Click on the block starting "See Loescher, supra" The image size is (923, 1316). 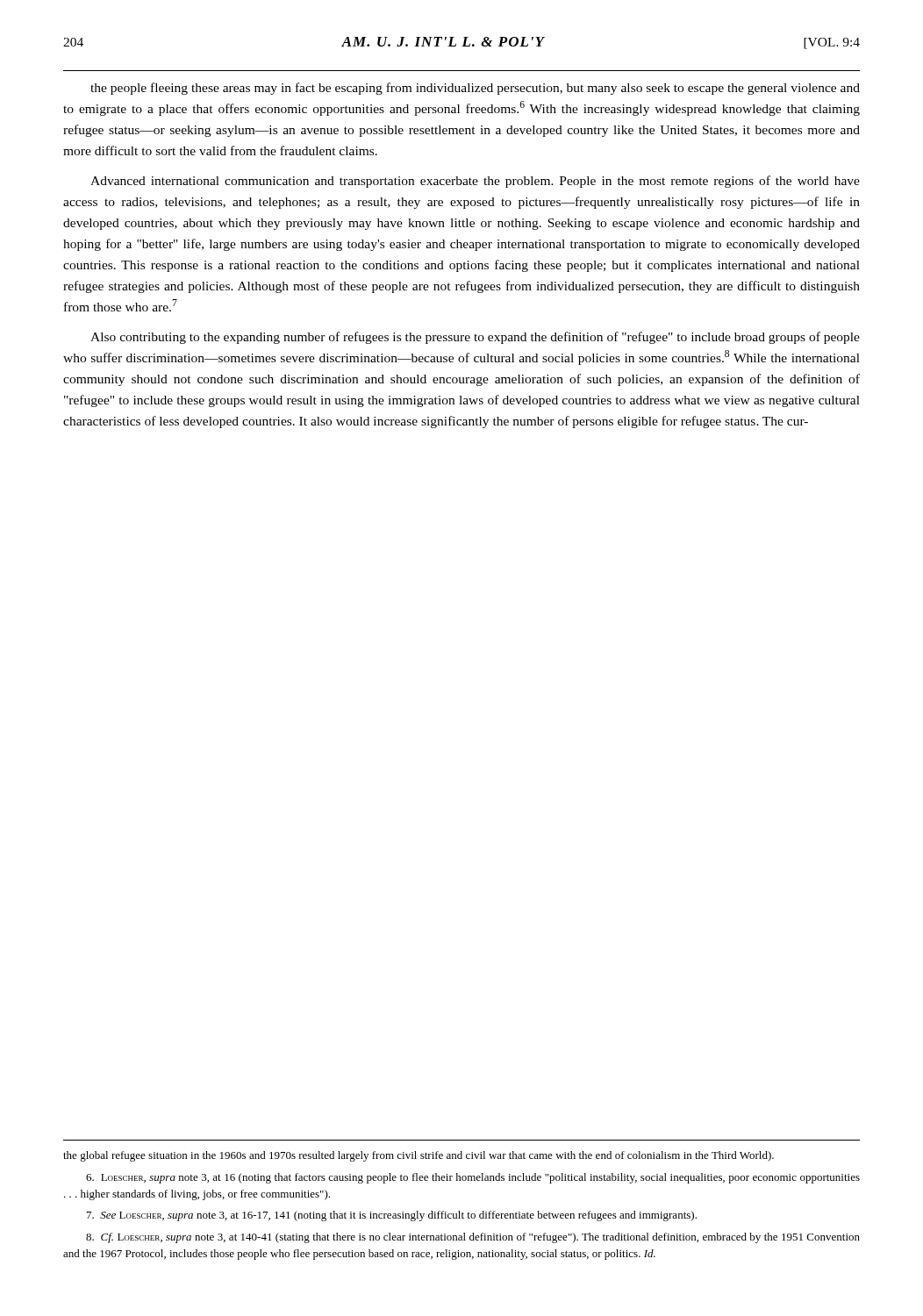[462, 1216]
